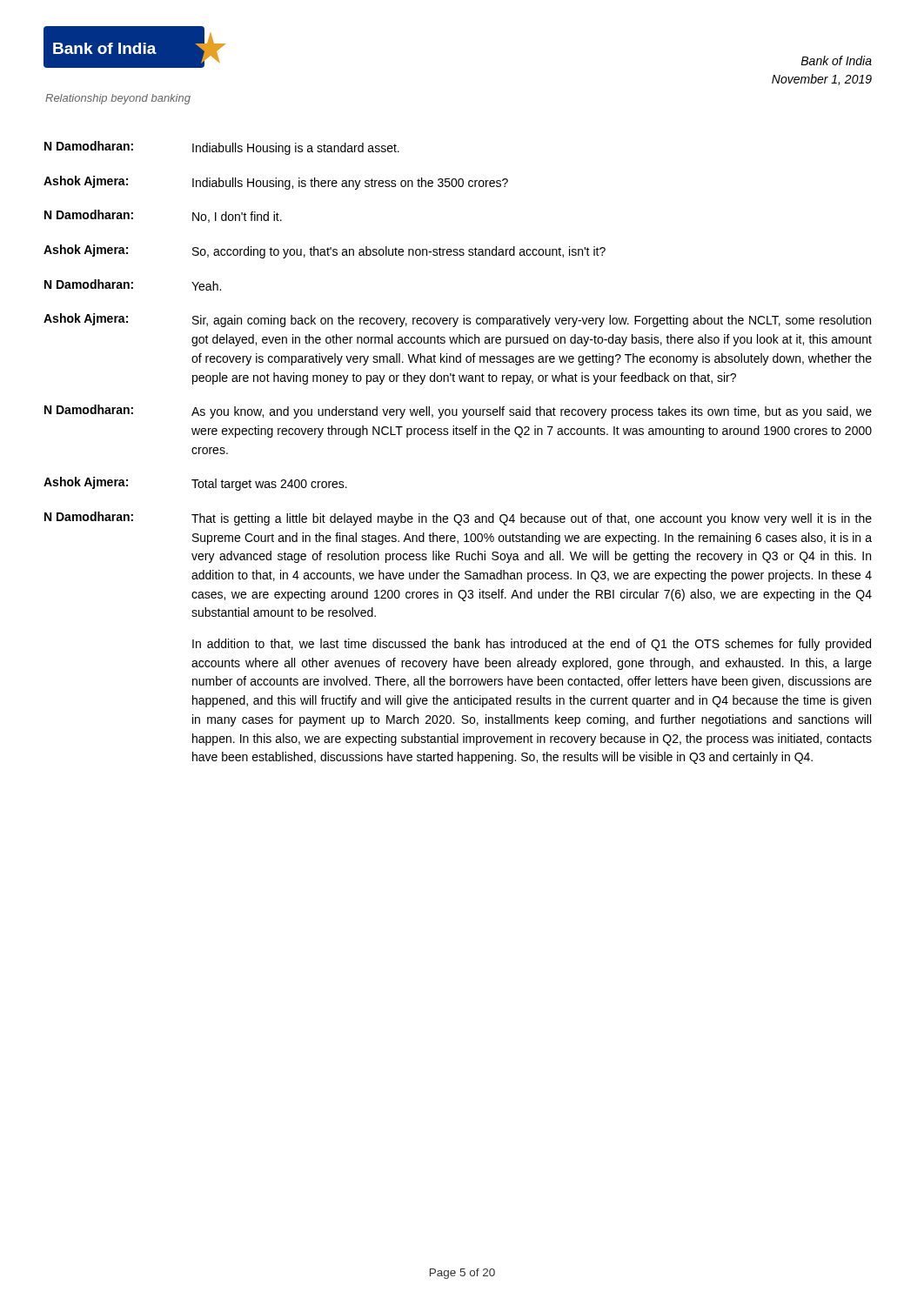Click on the text block with the text "Ashok Ajmera: Indiabulls Housing, is there any"
Image resolution: width=924 pixels, height=1305 pixels.
(x=458, y=183)
